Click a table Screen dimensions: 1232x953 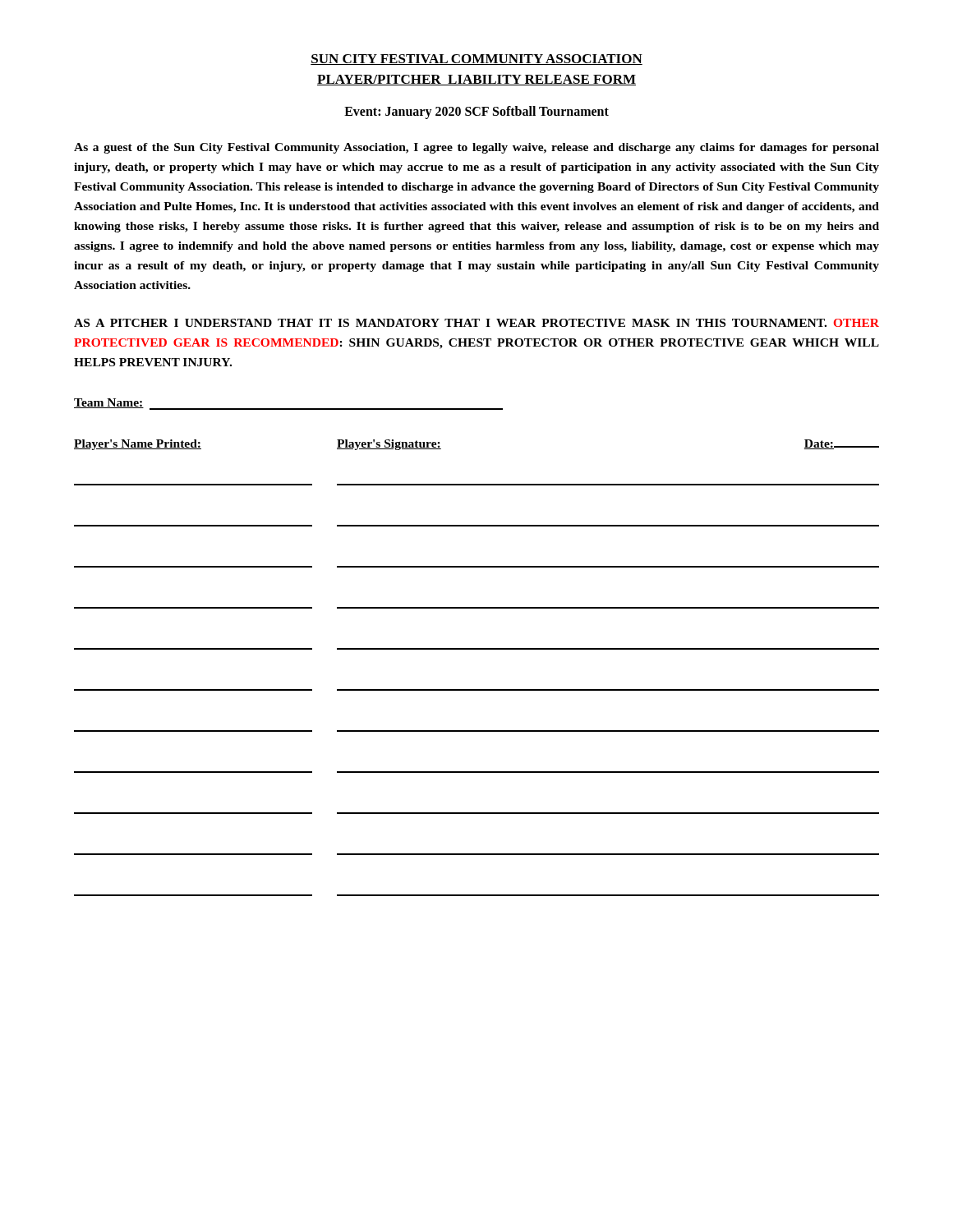(x=476, y=695)
